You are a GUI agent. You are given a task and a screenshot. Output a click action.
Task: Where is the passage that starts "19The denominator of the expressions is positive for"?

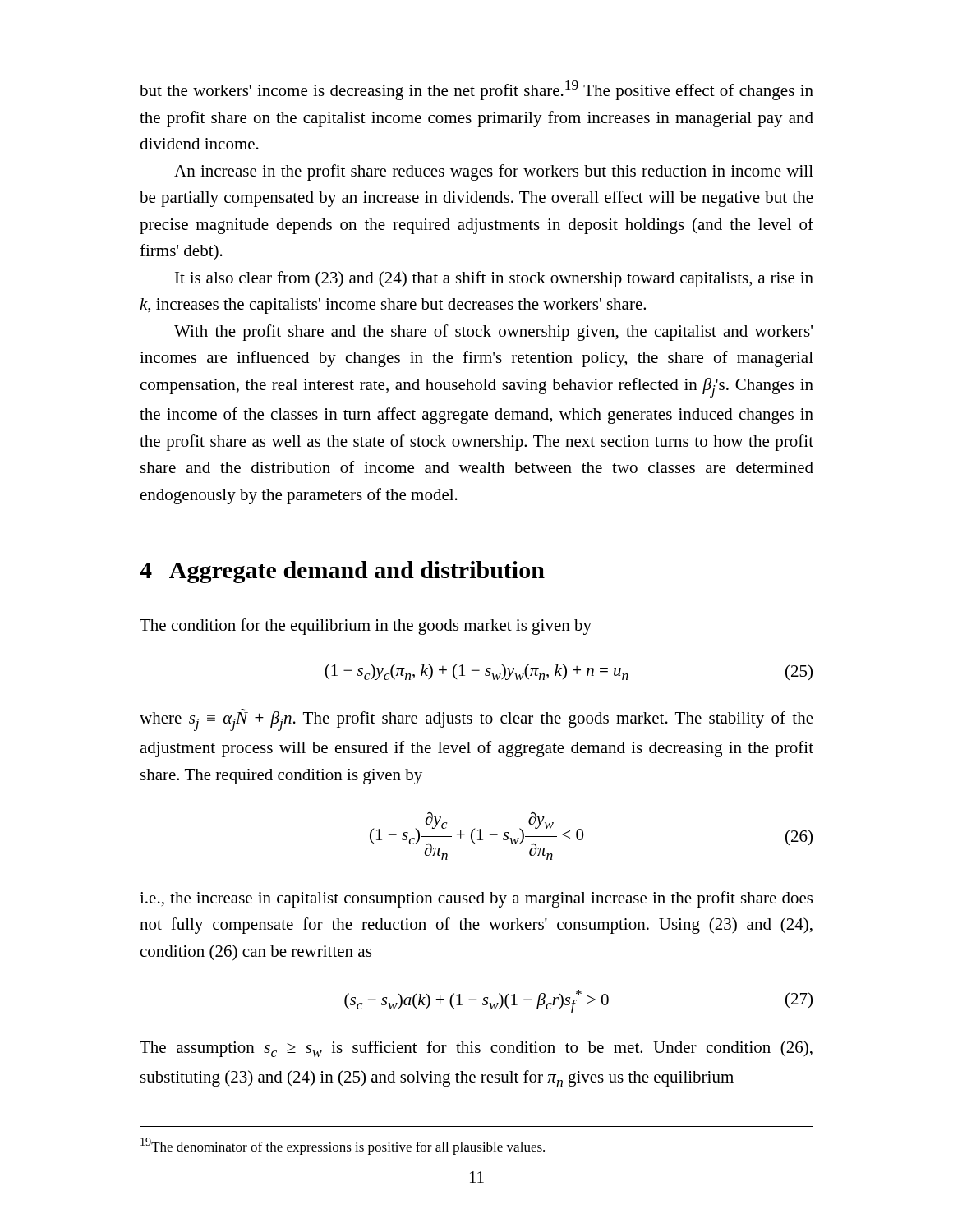click(343, 1145)
